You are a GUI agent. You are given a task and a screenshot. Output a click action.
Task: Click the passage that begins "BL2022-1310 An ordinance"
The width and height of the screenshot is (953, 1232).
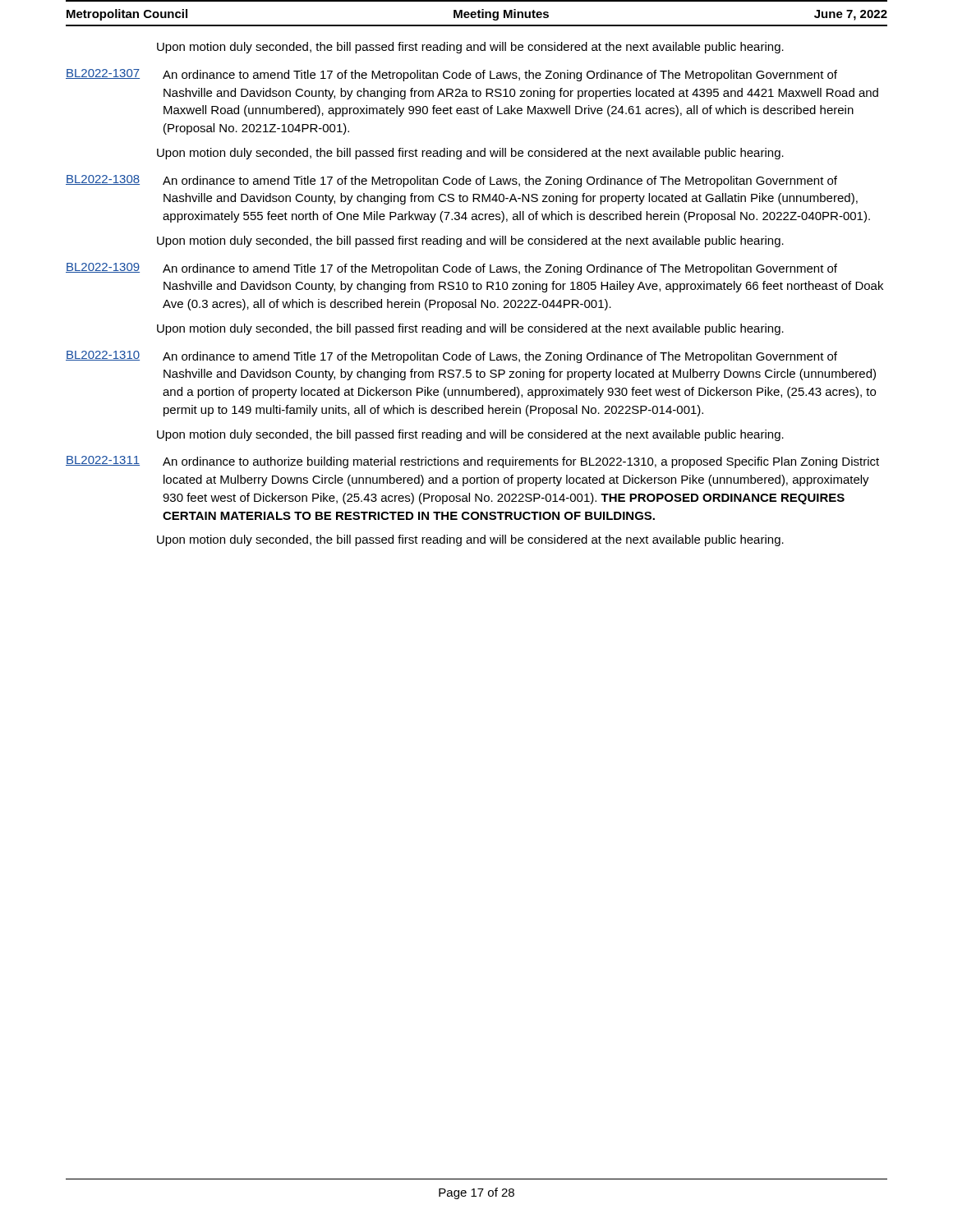pyautogui.click(x=476, y=383)
